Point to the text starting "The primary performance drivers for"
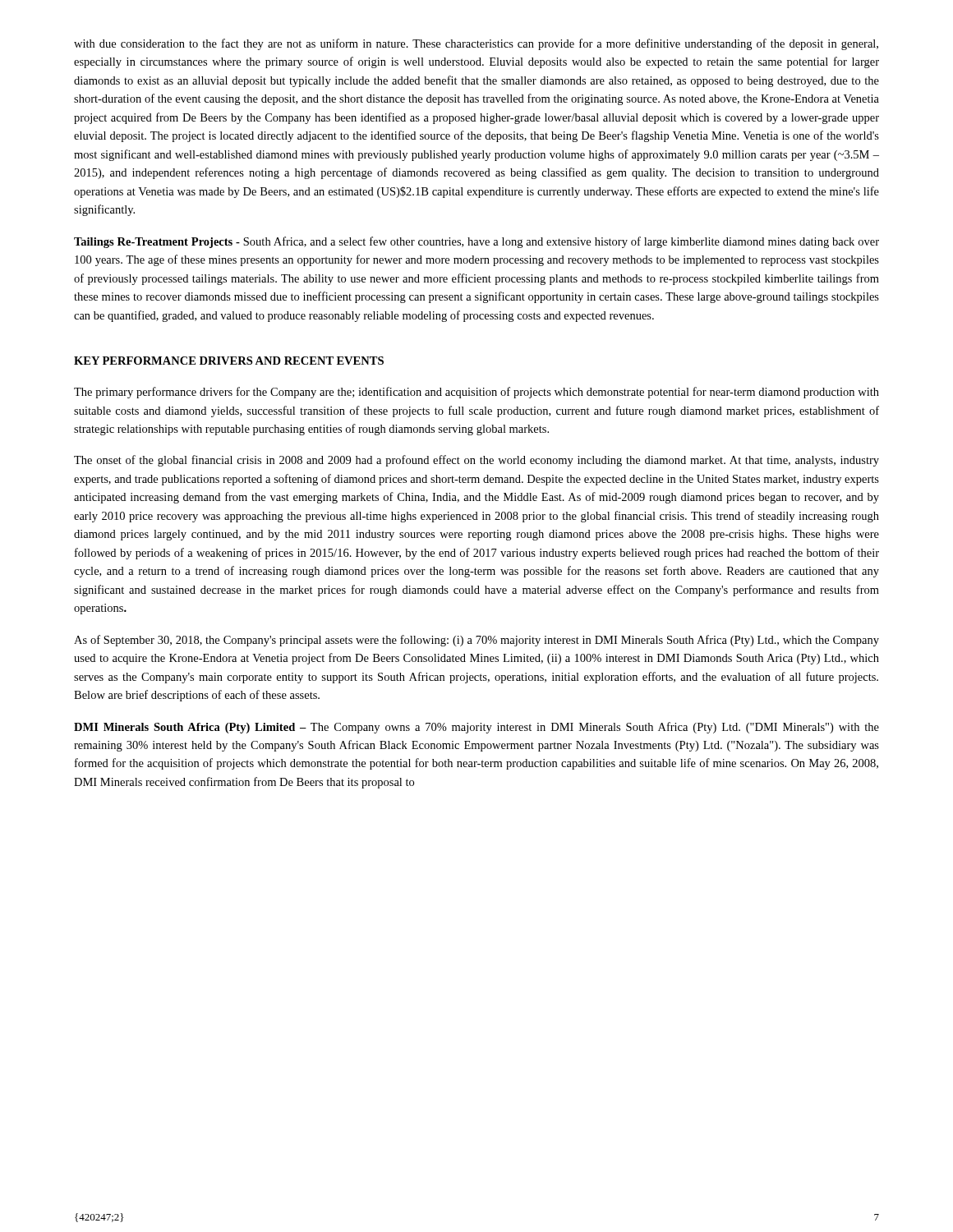The image size is (953, 1232). coord(476,410)
